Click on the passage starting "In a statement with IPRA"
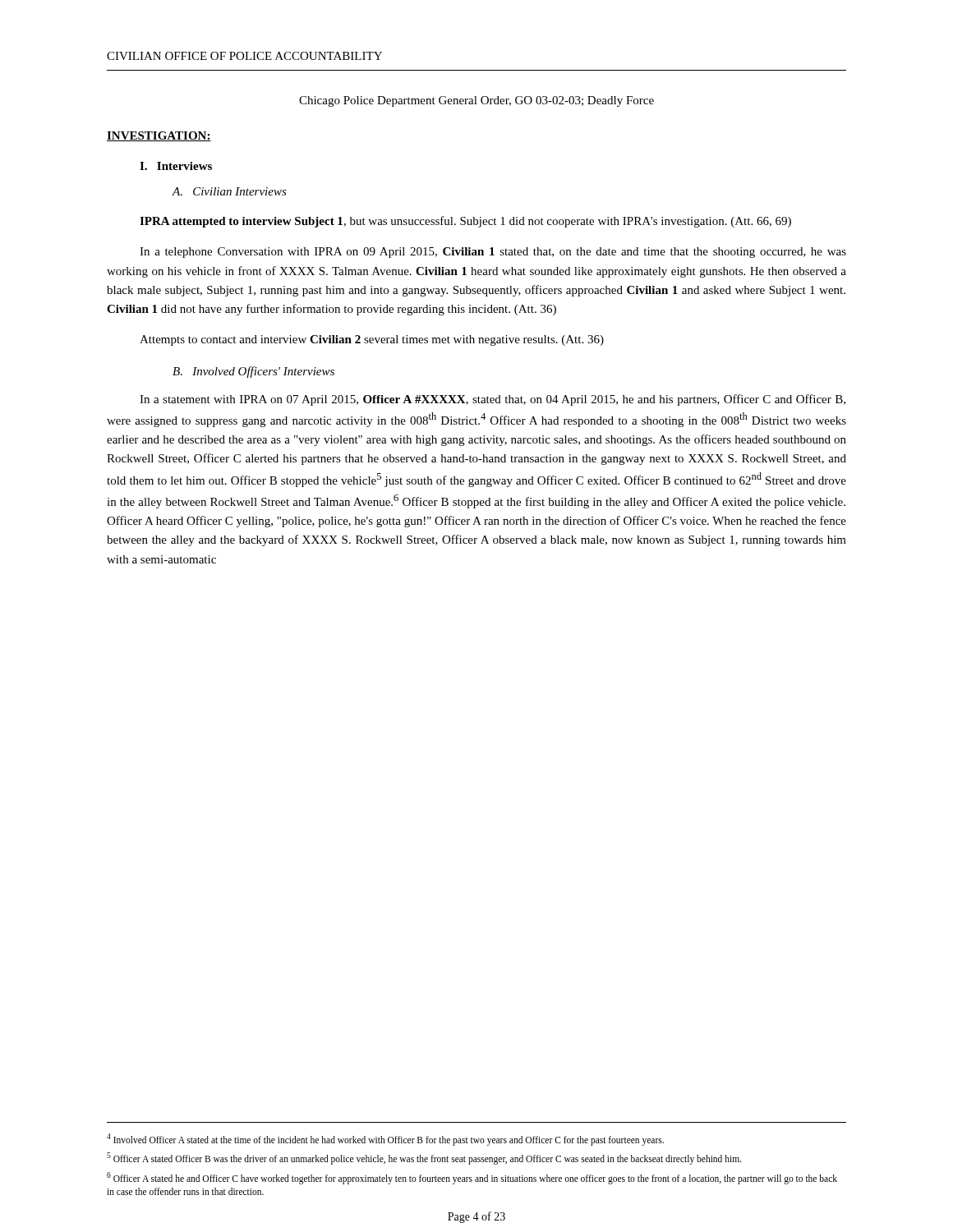The height and width of the screenshot is (1232, 953). (x=476, y=479)
